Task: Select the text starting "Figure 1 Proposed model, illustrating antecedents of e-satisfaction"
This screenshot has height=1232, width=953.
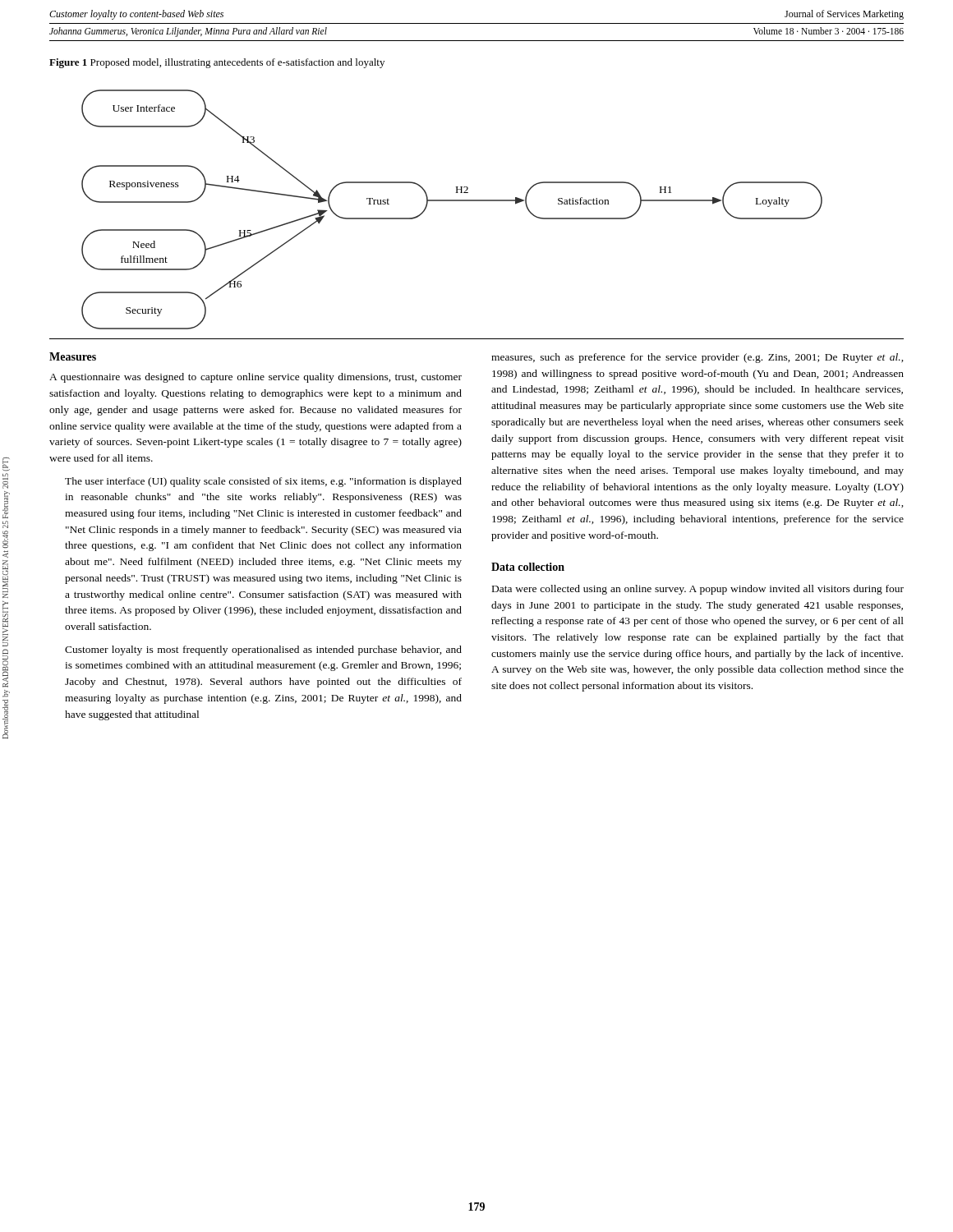Action: pos(217,62)
